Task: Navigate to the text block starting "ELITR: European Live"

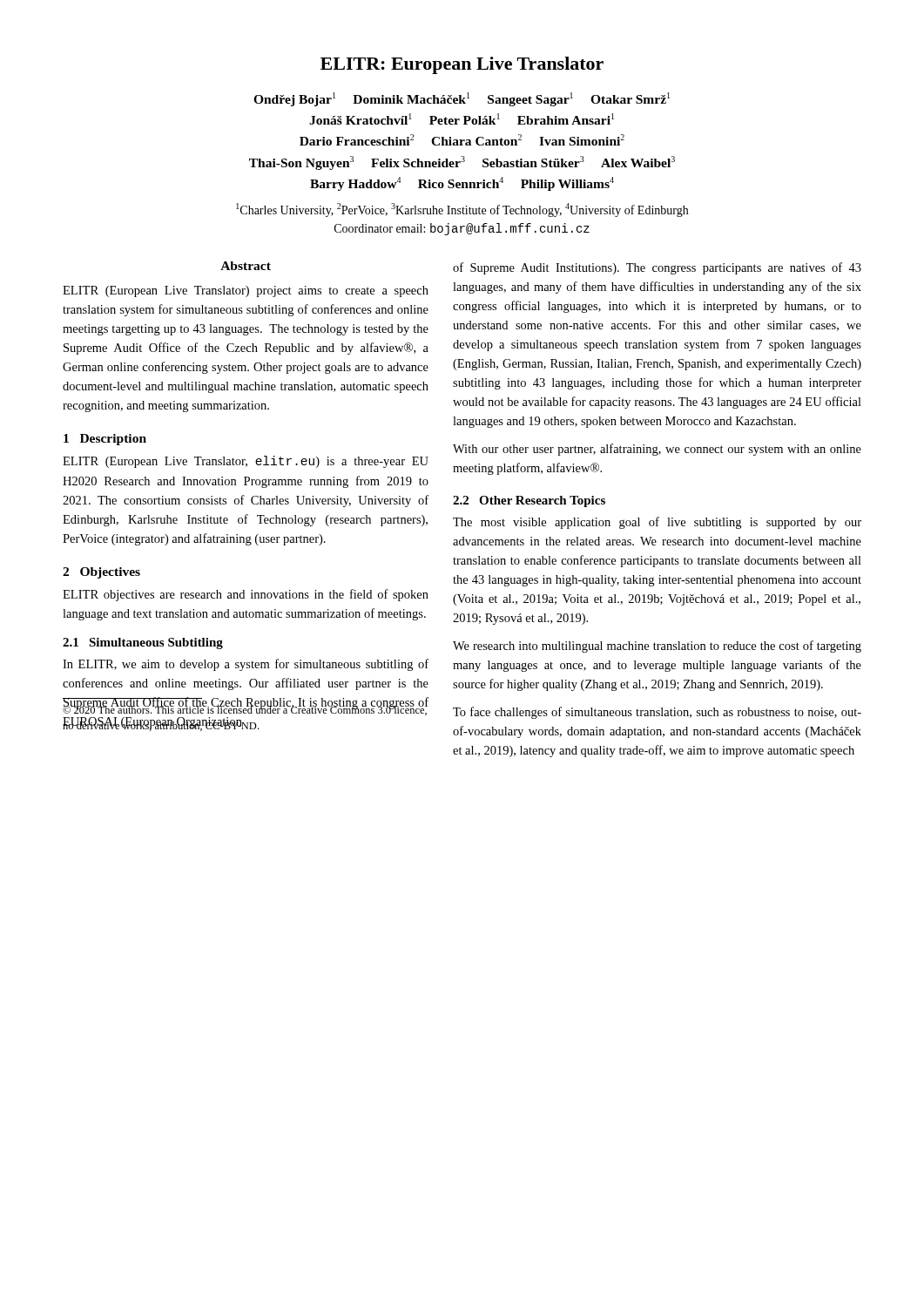Action: [462, 63]
